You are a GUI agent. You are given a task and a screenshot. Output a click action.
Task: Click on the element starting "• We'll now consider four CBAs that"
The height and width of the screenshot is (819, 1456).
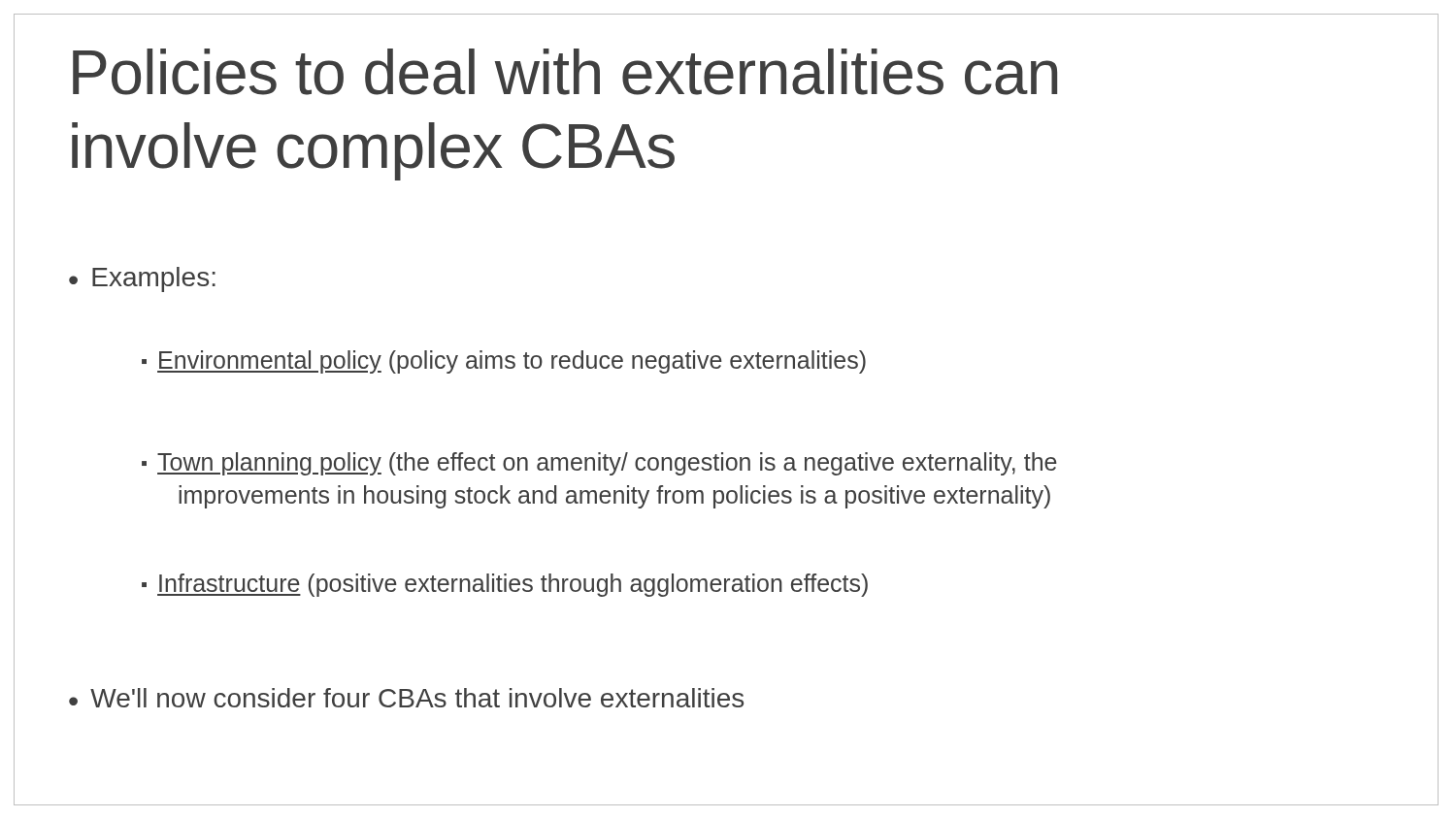tap(406, 701)
